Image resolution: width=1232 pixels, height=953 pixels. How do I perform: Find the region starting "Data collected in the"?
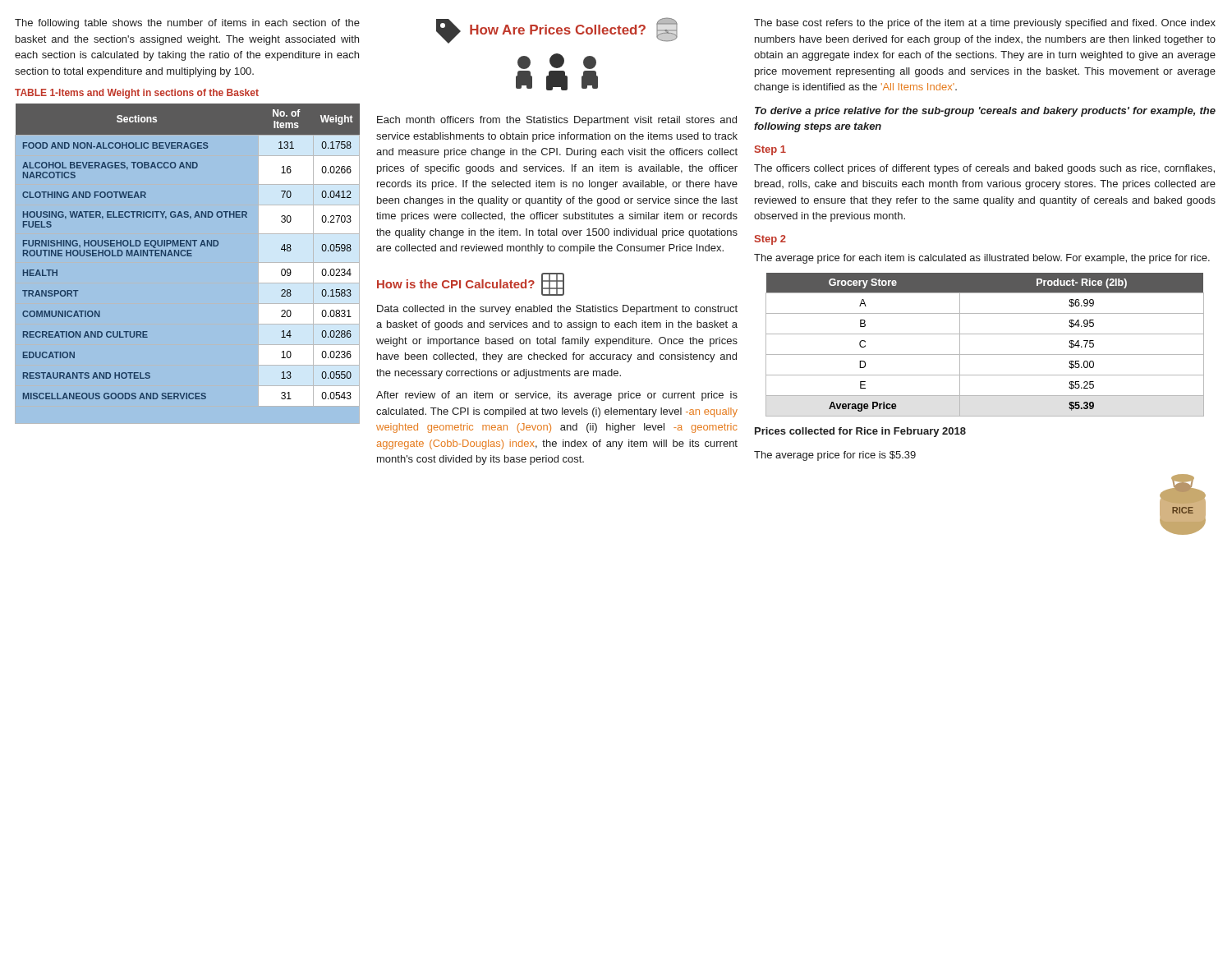[557, 384]
